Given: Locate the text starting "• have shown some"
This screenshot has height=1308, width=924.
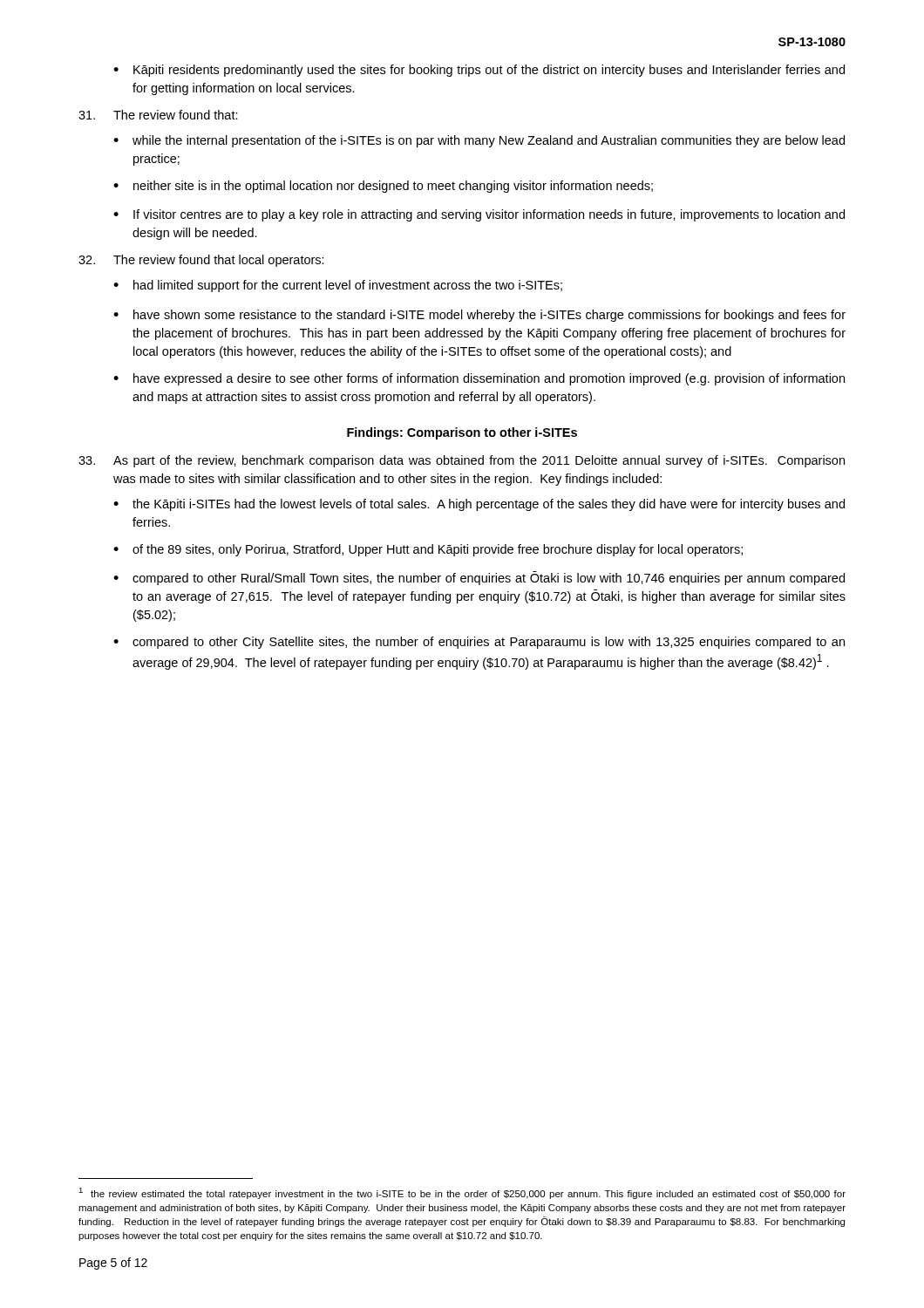Looking at the screenshot, I should point(479,333).
